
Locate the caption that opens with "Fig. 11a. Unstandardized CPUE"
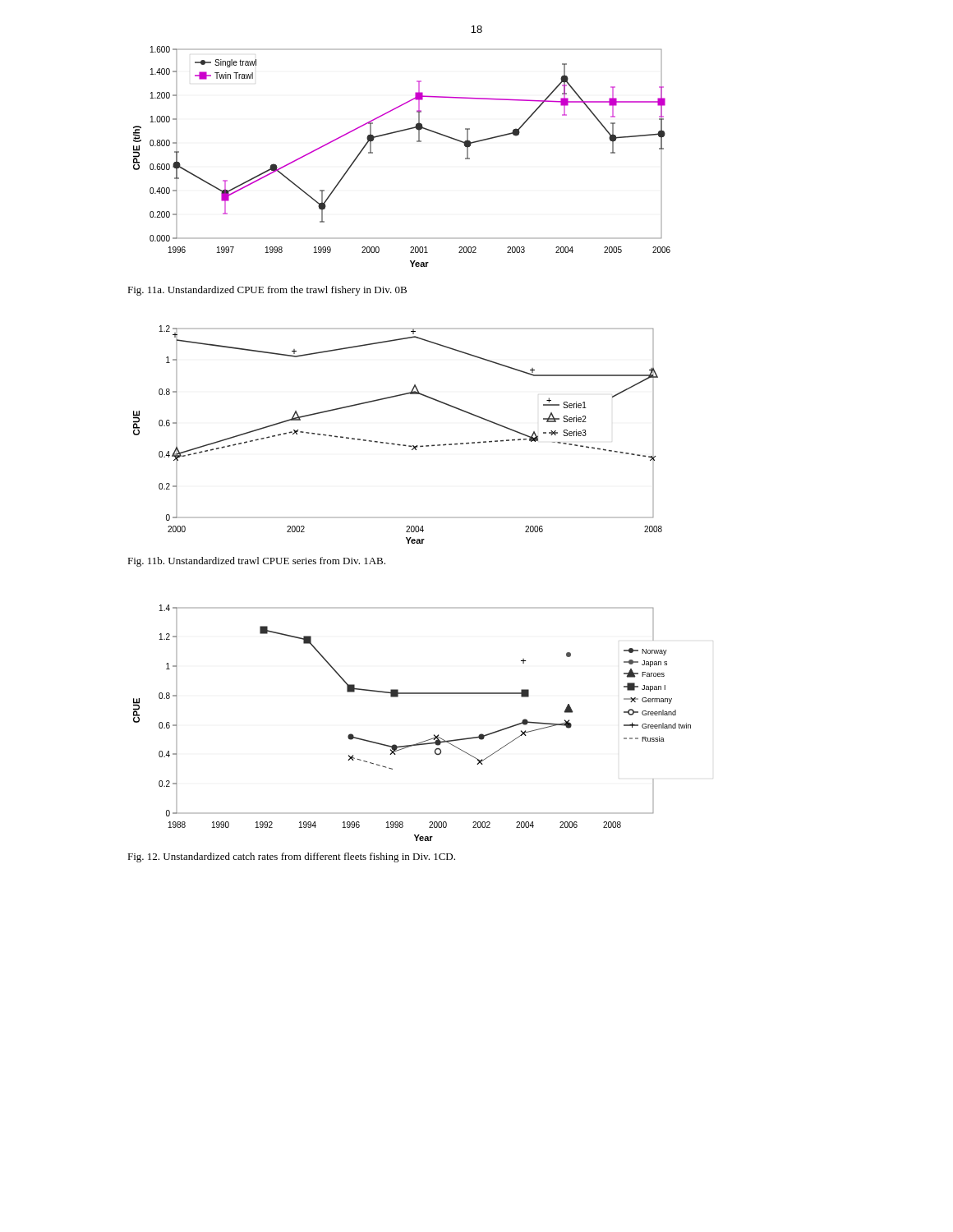point(267,290)
